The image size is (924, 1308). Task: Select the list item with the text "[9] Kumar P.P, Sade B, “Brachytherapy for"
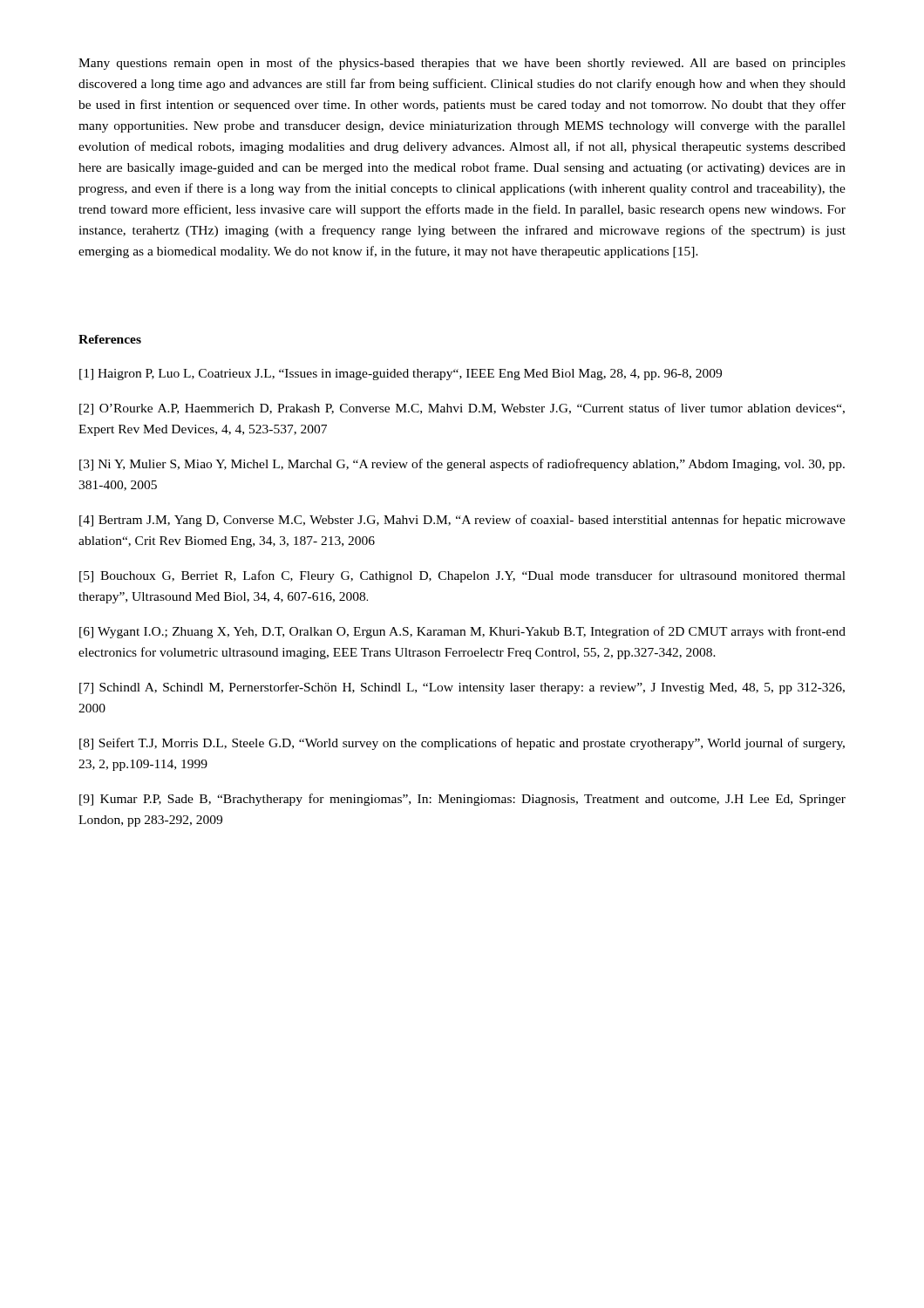coord(462,809)
